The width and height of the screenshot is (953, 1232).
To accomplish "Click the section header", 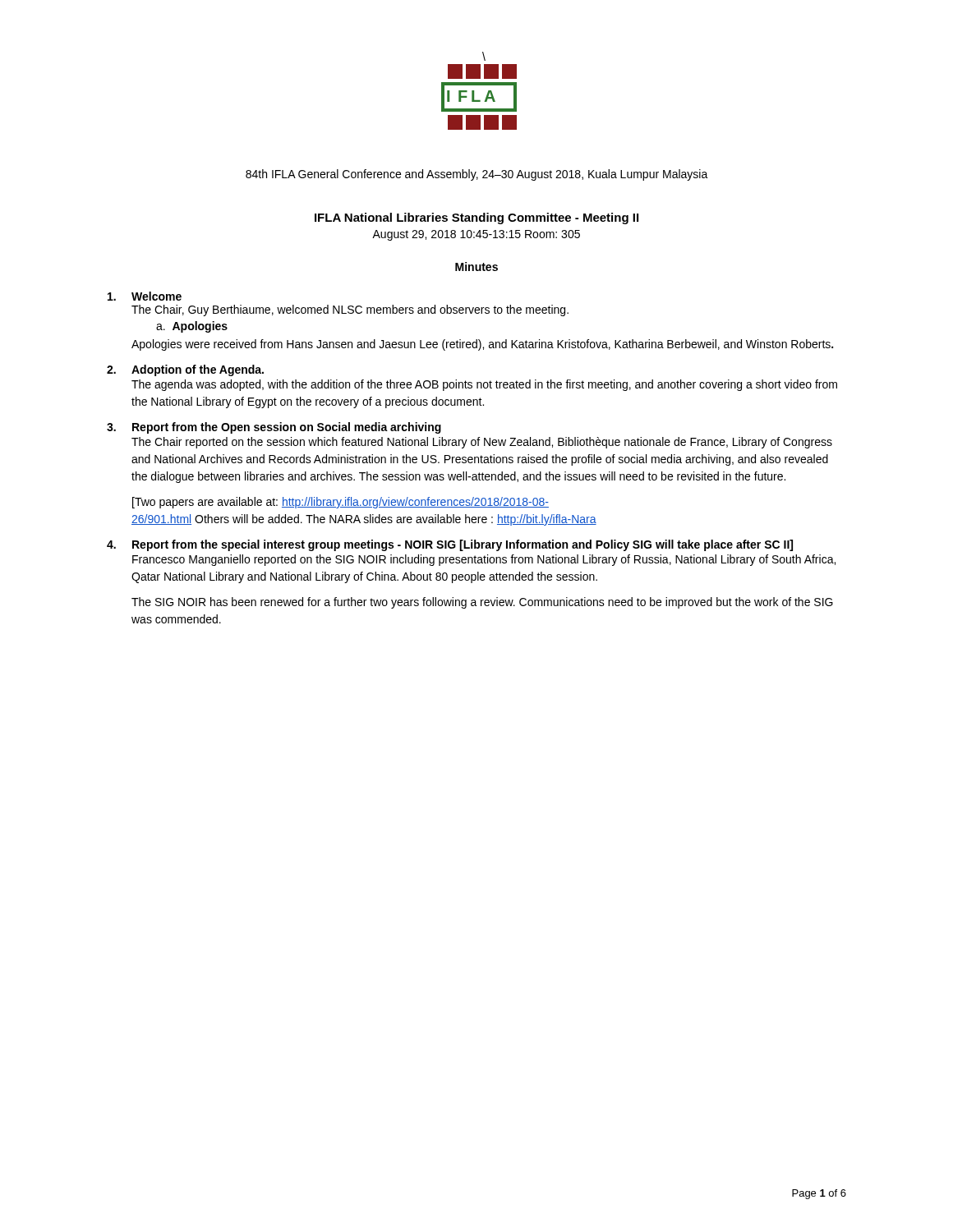I will pos(476,267).
